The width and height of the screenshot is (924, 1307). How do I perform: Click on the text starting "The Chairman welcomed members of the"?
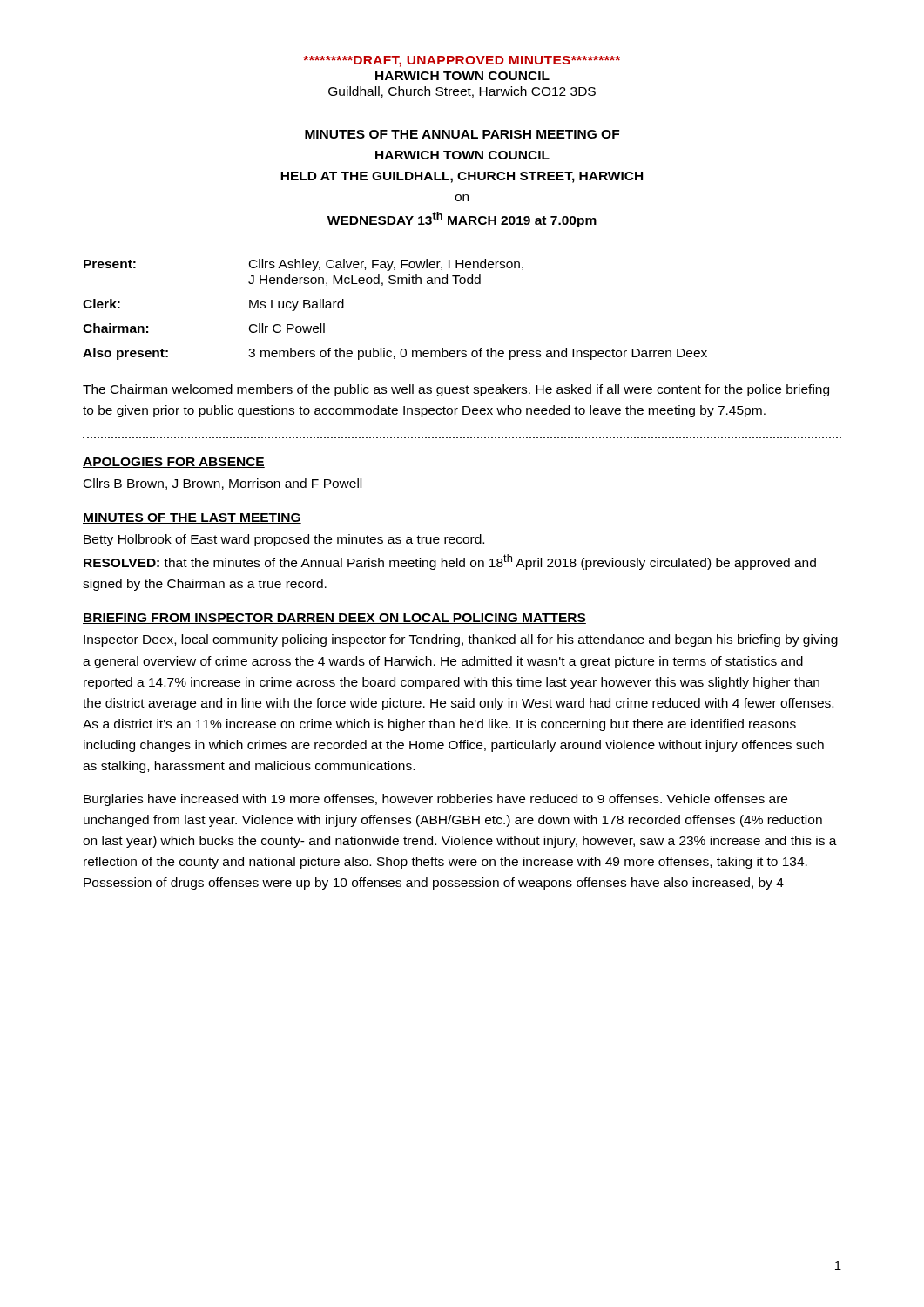456,400
